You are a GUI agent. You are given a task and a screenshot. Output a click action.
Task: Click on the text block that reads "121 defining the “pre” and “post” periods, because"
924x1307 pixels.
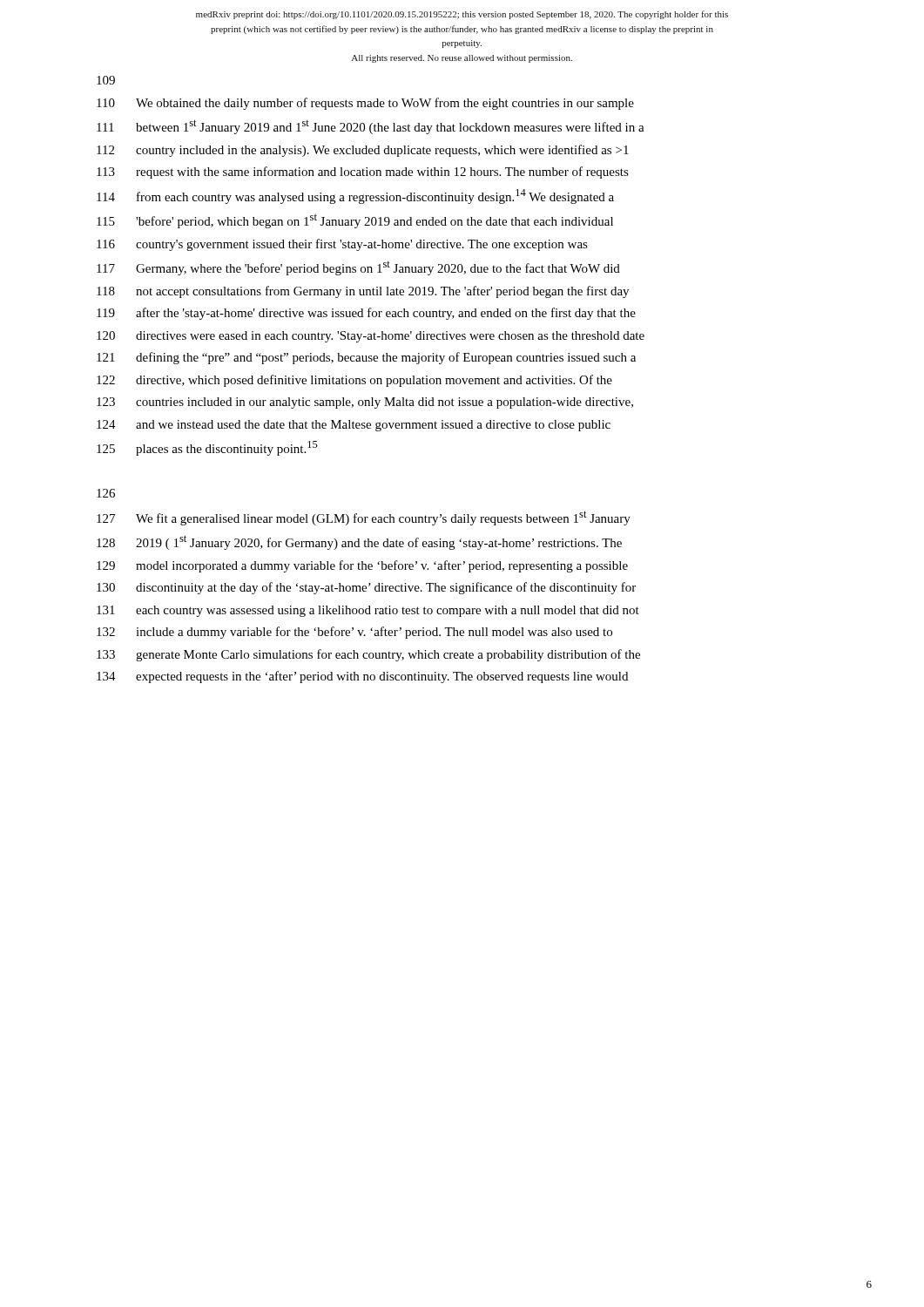(366, 358)
